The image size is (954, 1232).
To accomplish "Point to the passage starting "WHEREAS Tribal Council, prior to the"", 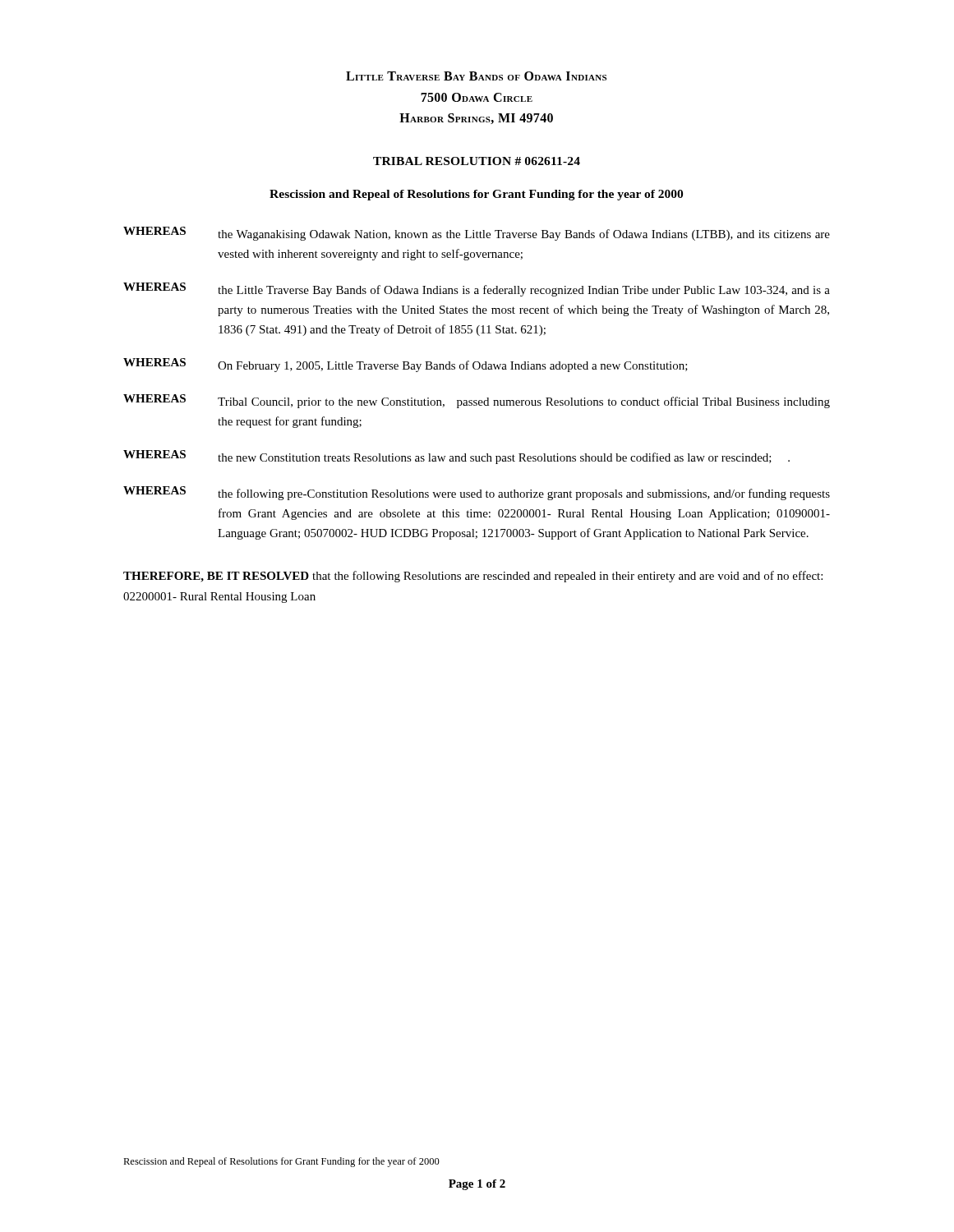I will (x=477, y=411).
